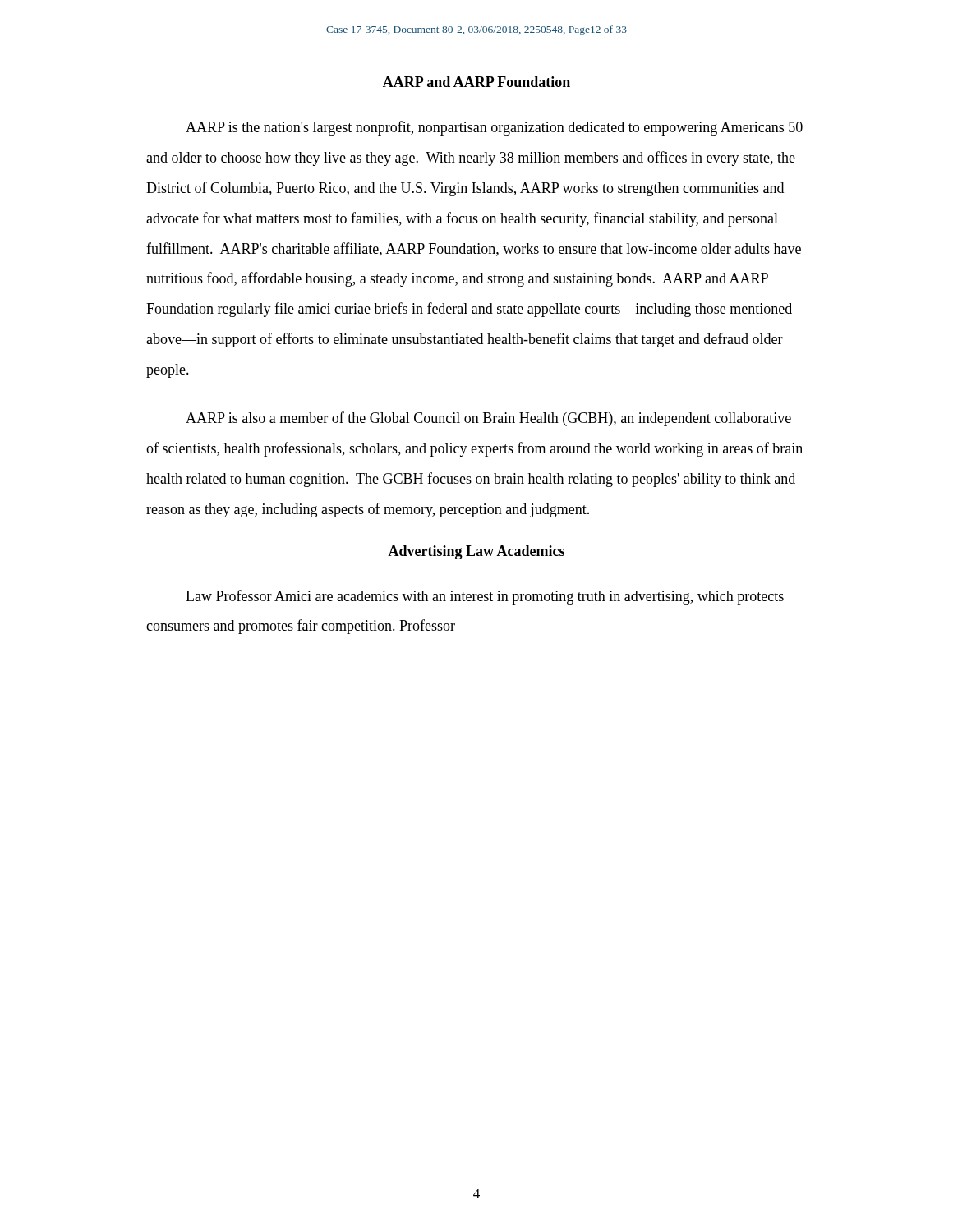The height and width of the screenshot is (1232, 953).
Task: Click the passage that begins "Law Professor Amici are academics with"
Action: 465,611
